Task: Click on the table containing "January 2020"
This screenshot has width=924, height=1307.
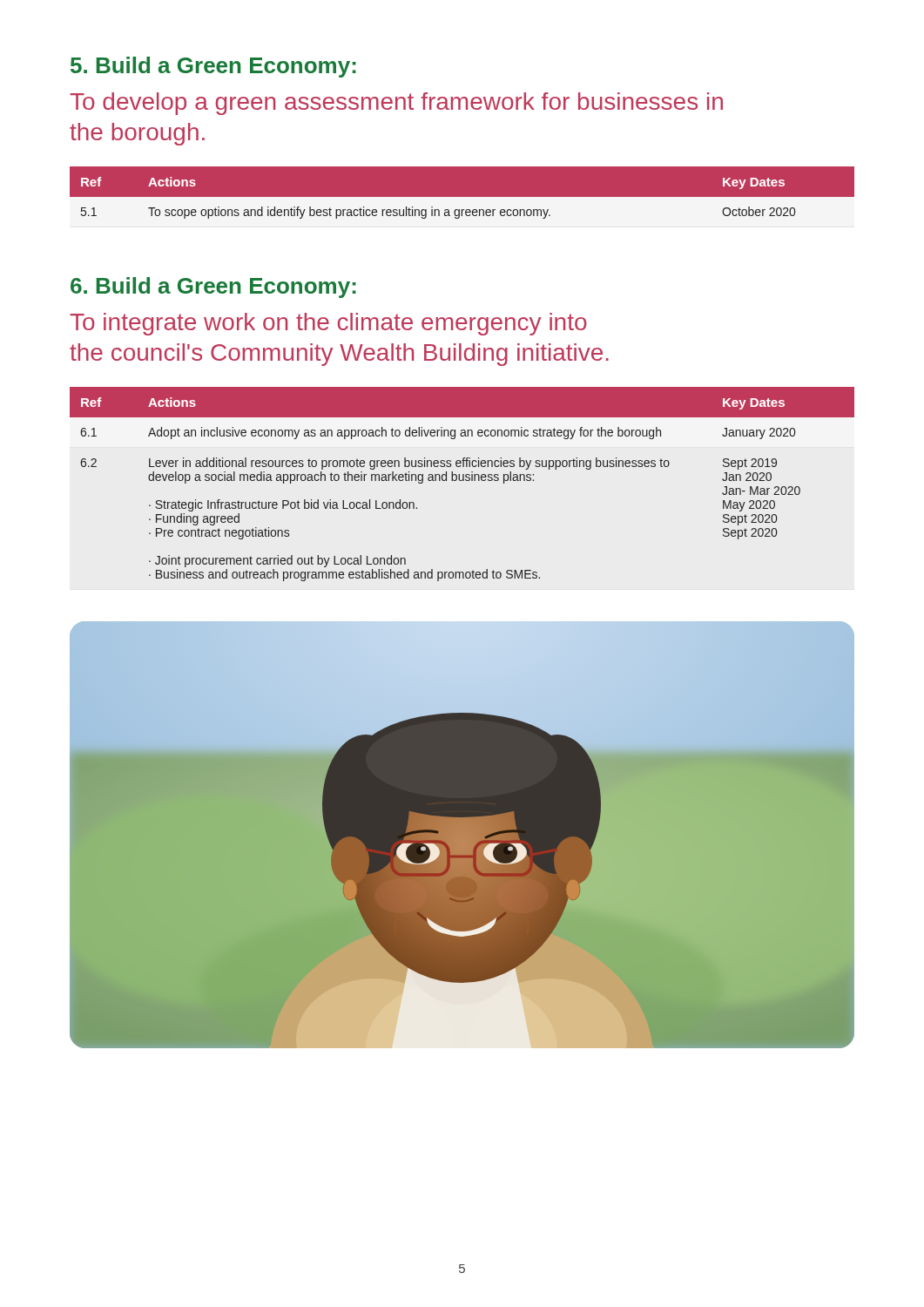Action: pos(462,488)
